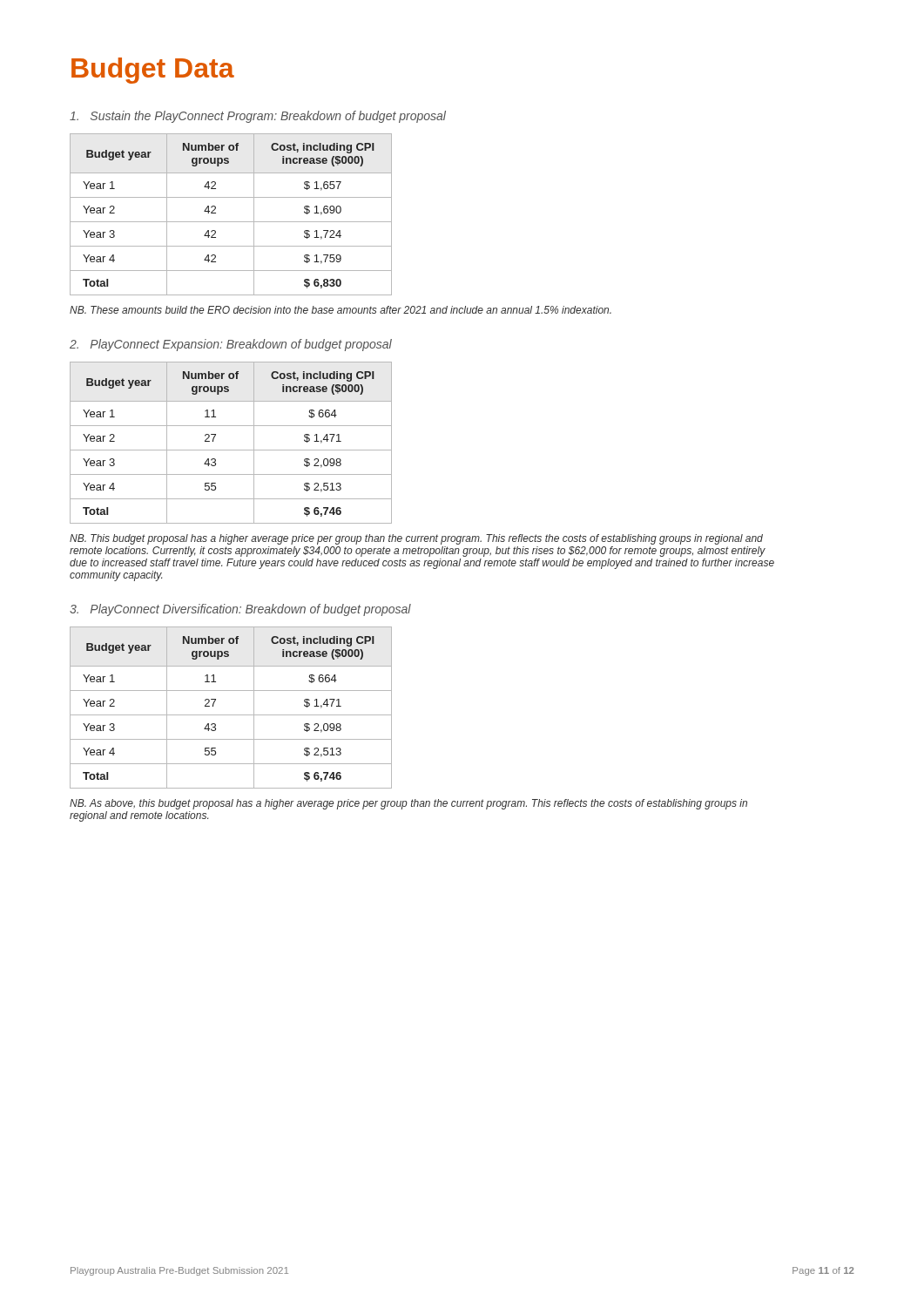Click the passage that begins "NB. This budget proposal has"
The height and width of the screenshot is (1307, 924).
422,557
